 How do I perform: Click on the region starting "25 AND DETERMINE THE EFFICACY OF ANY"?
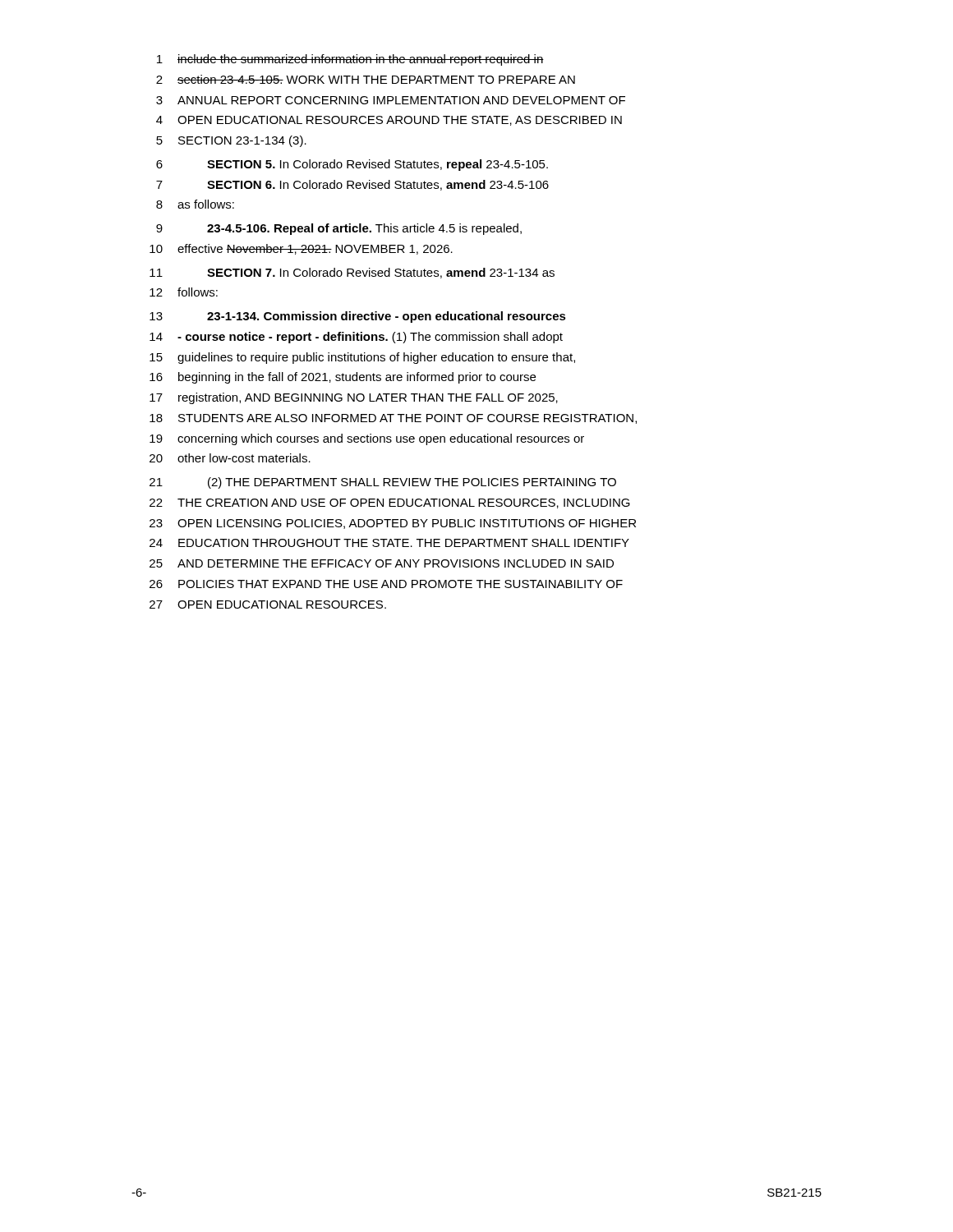pos(476,564)
